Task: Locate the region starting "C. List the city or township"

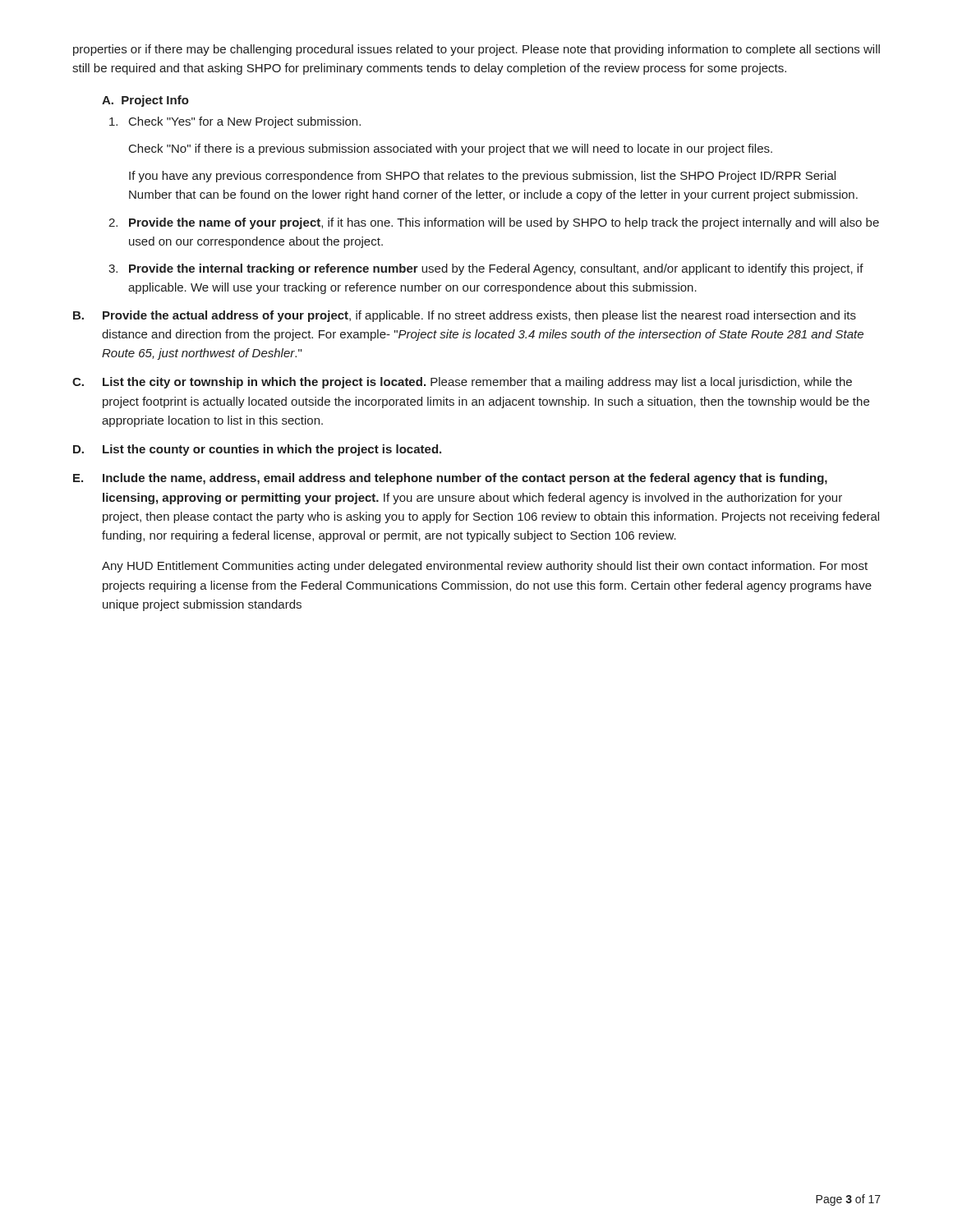Action: [476, 401]
